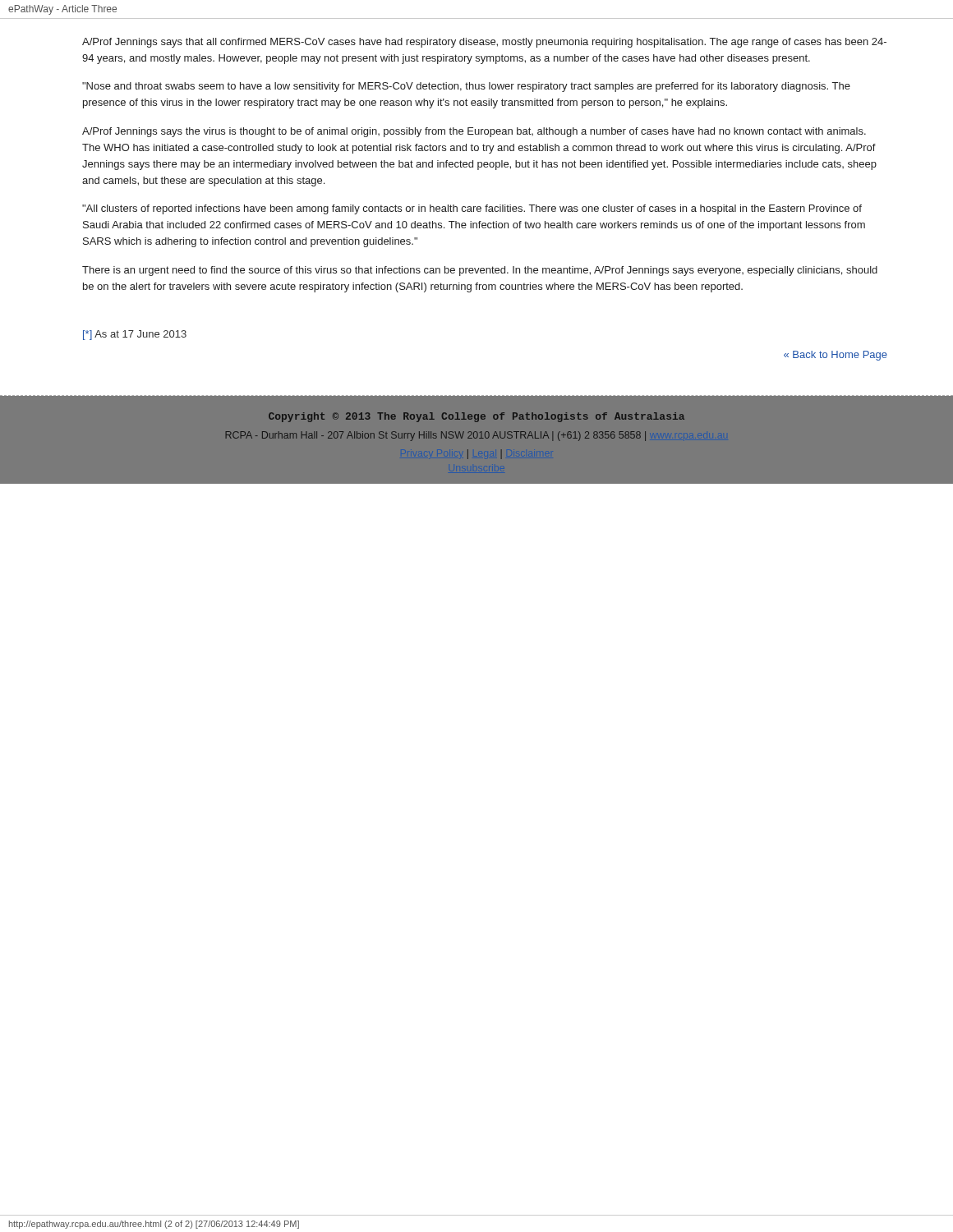Point to "« Back to Home Page"
The height and width of the screenshot is (1232, 953).
tap(835, 354)
